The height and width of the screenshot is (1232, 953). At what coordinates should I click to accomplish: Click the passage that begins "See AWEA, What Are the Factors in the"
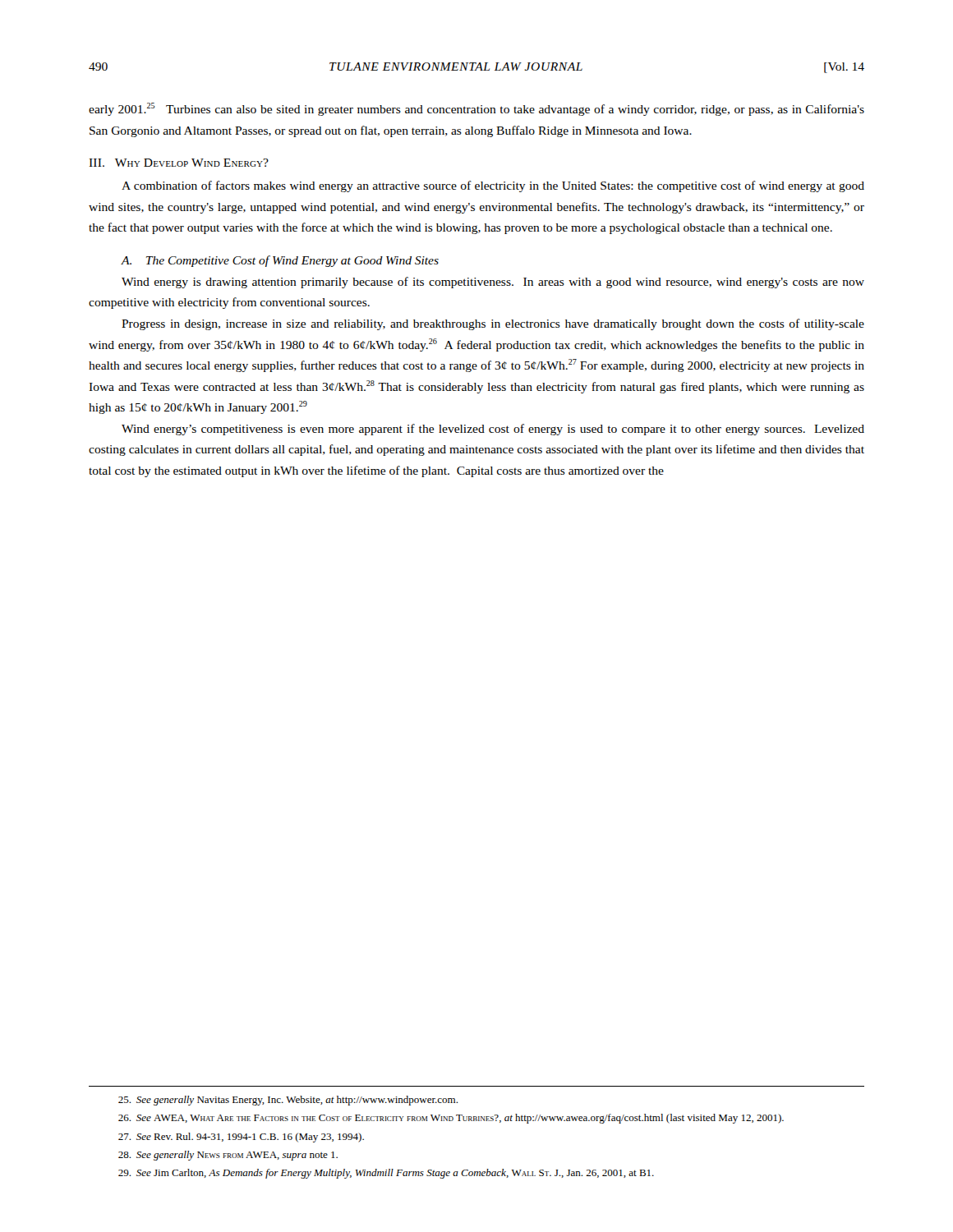436,1118
